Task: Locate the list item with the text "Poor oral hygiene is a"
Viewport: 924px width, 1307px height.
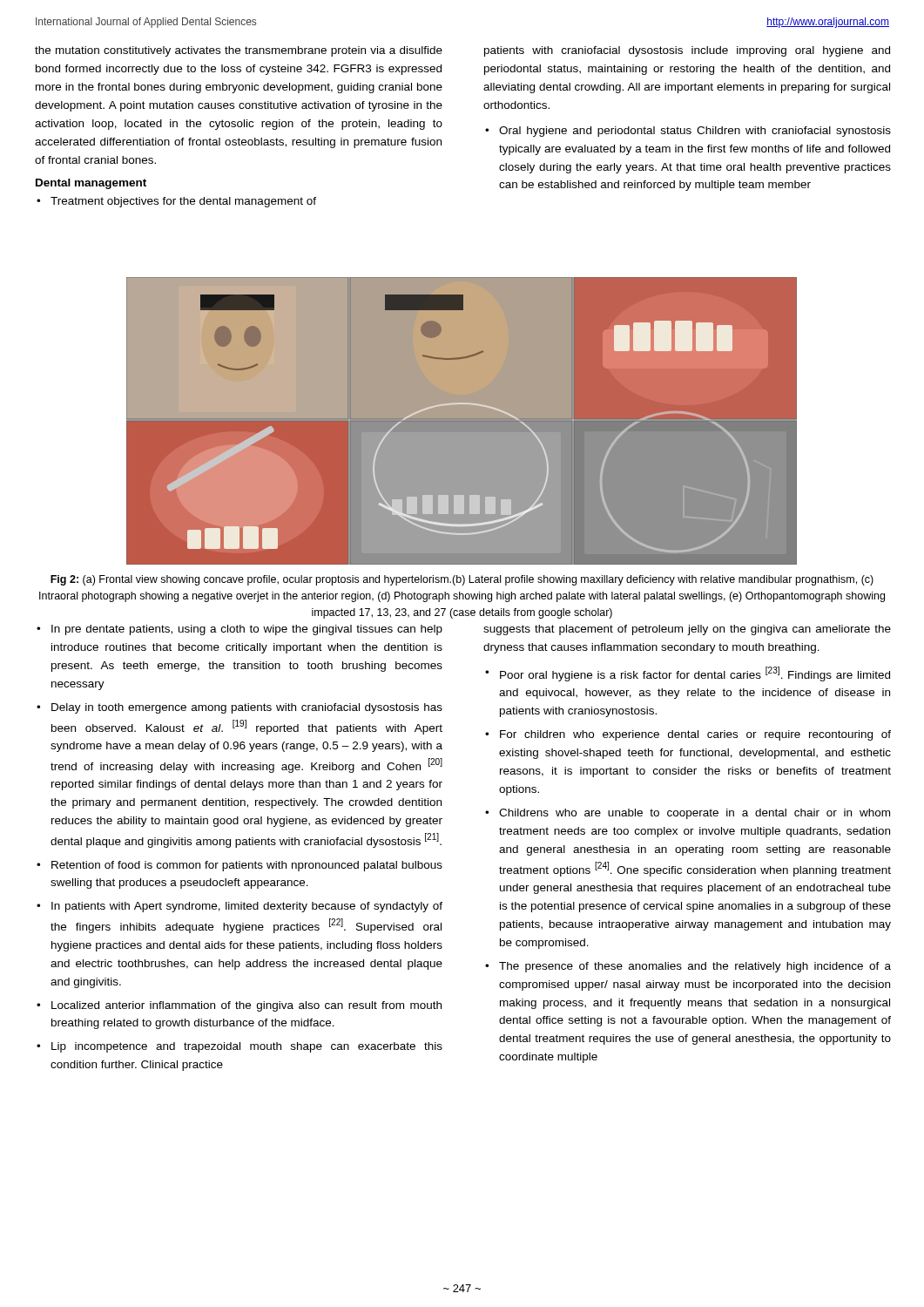Action: pyautogui.click(x=695, y=691)
